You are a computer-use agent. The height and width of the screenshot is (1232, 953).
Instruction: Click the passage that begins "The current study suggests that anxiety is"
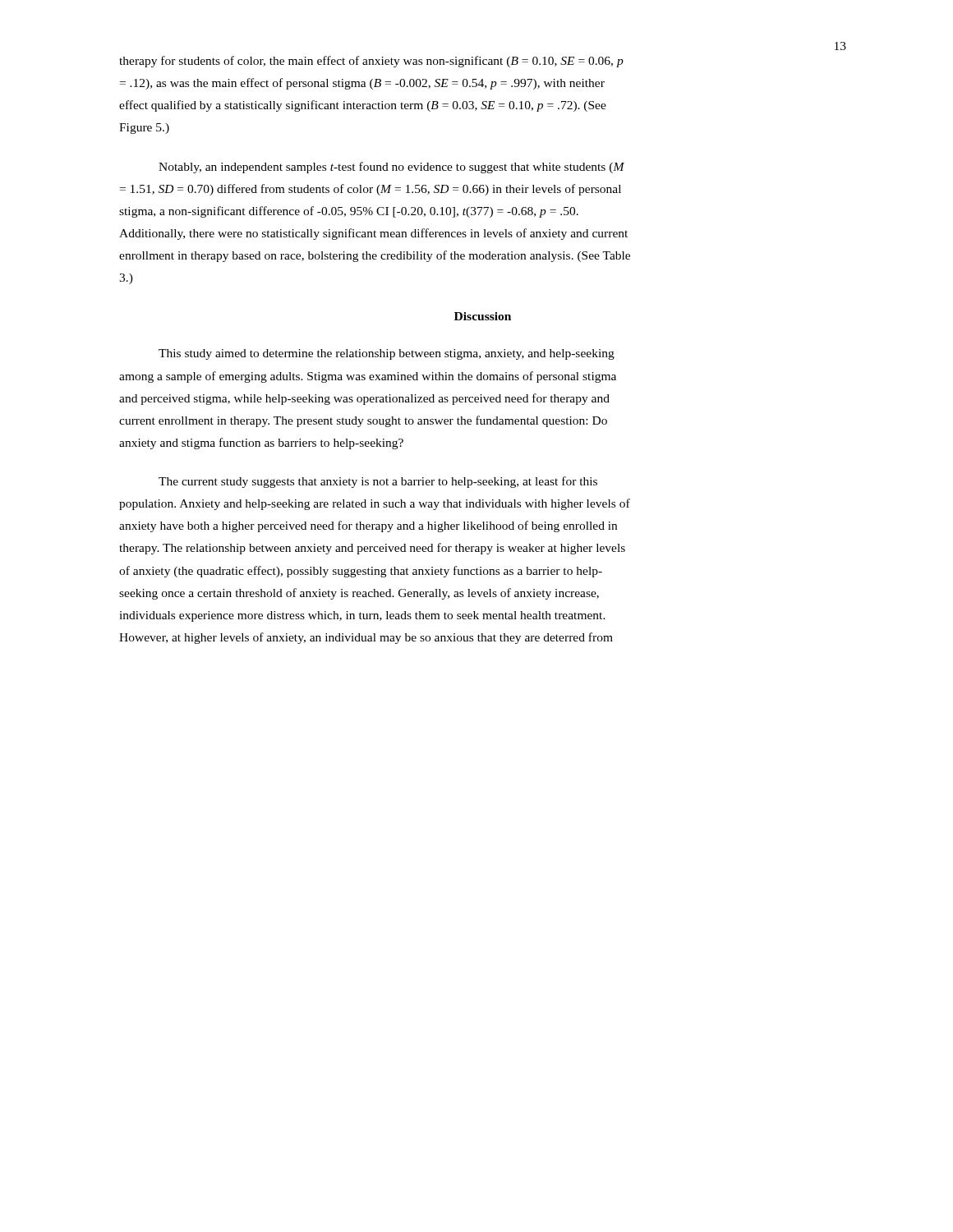coord(483,559)
